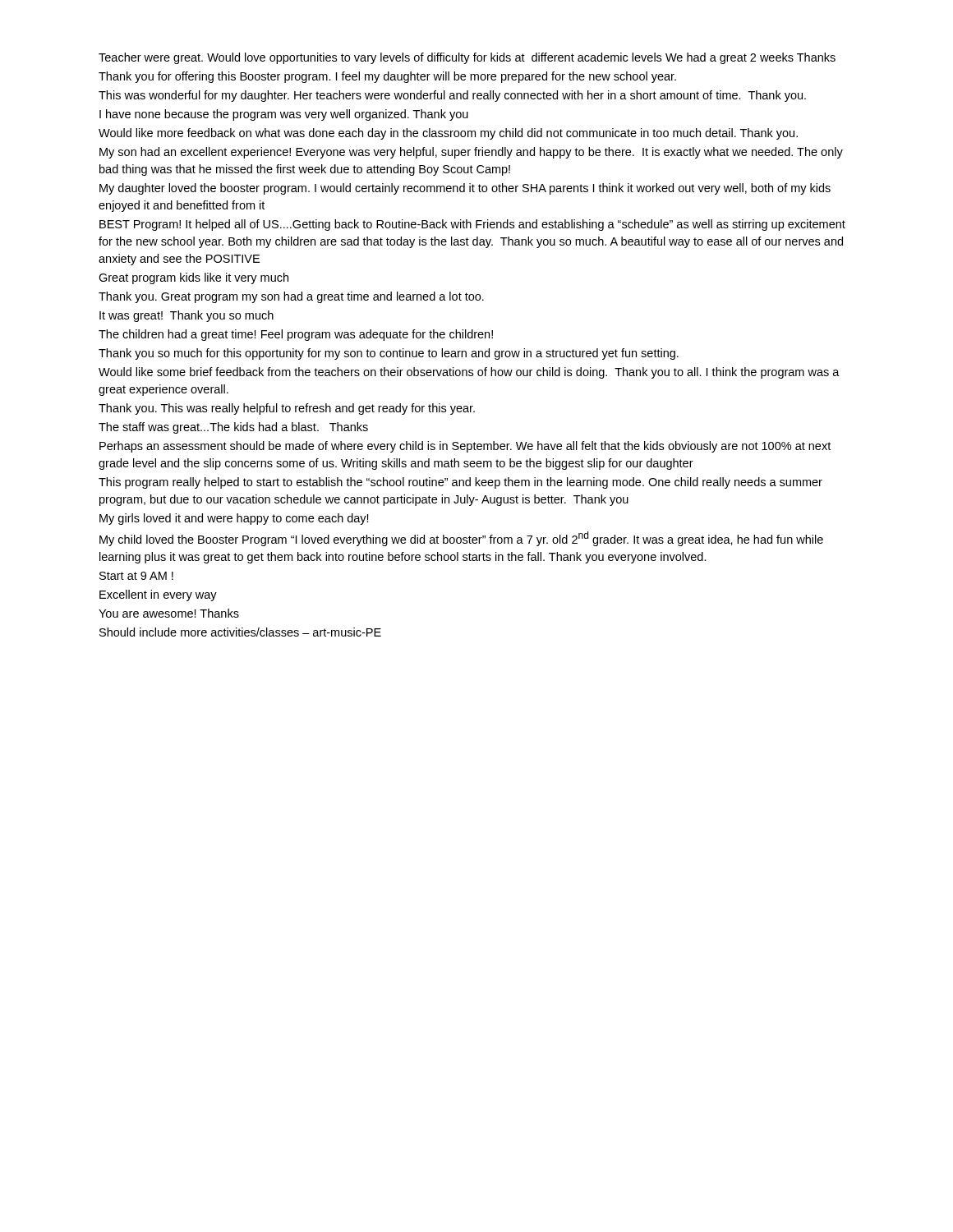Locate the text starting "This was wonderful for my daughter. Her teachers"
953x1232 pixels.
[476, 96]
